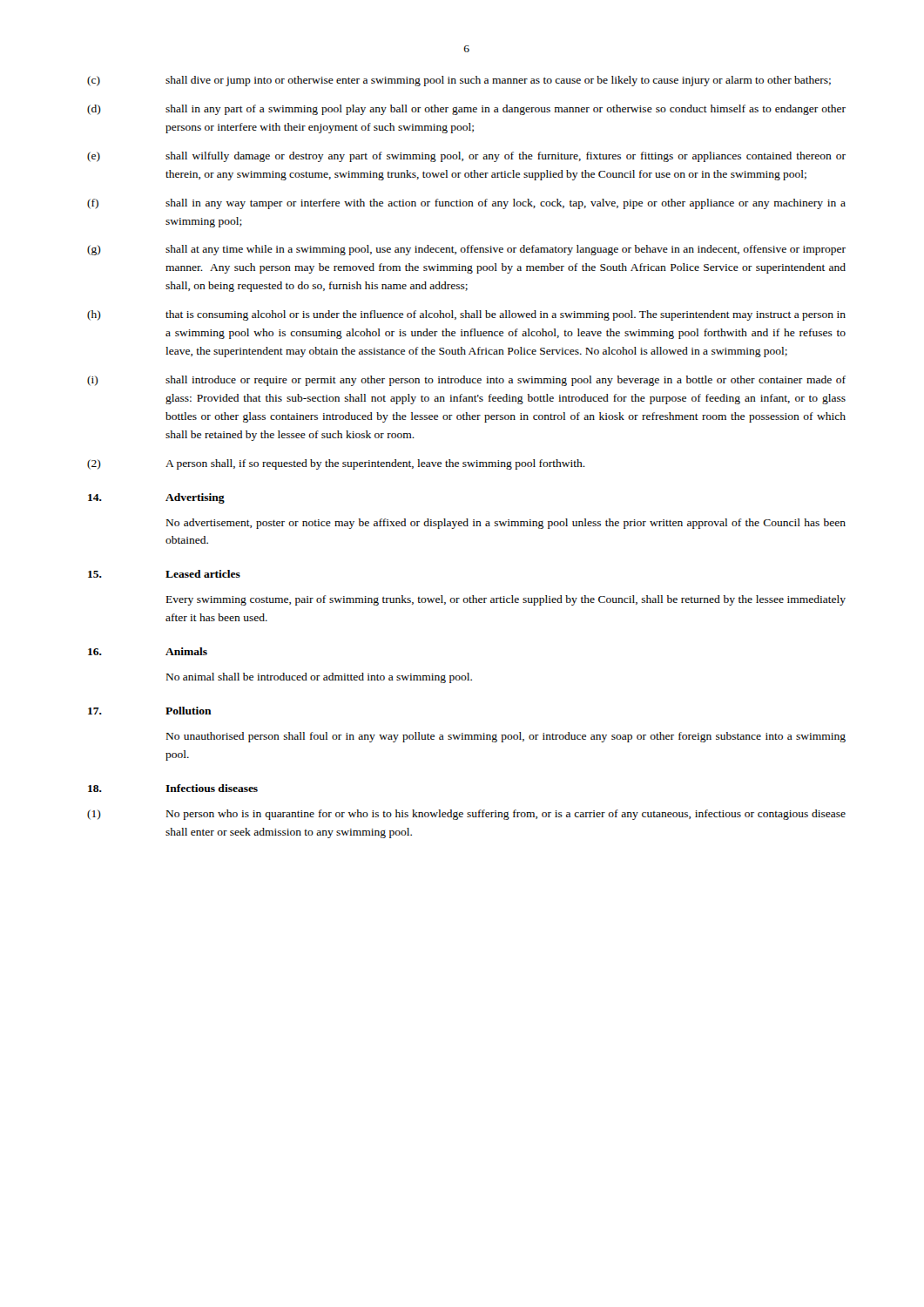Click on the text block with the text "(1) No person"
Screen dimensions: 1307x924
click(466, 823)
